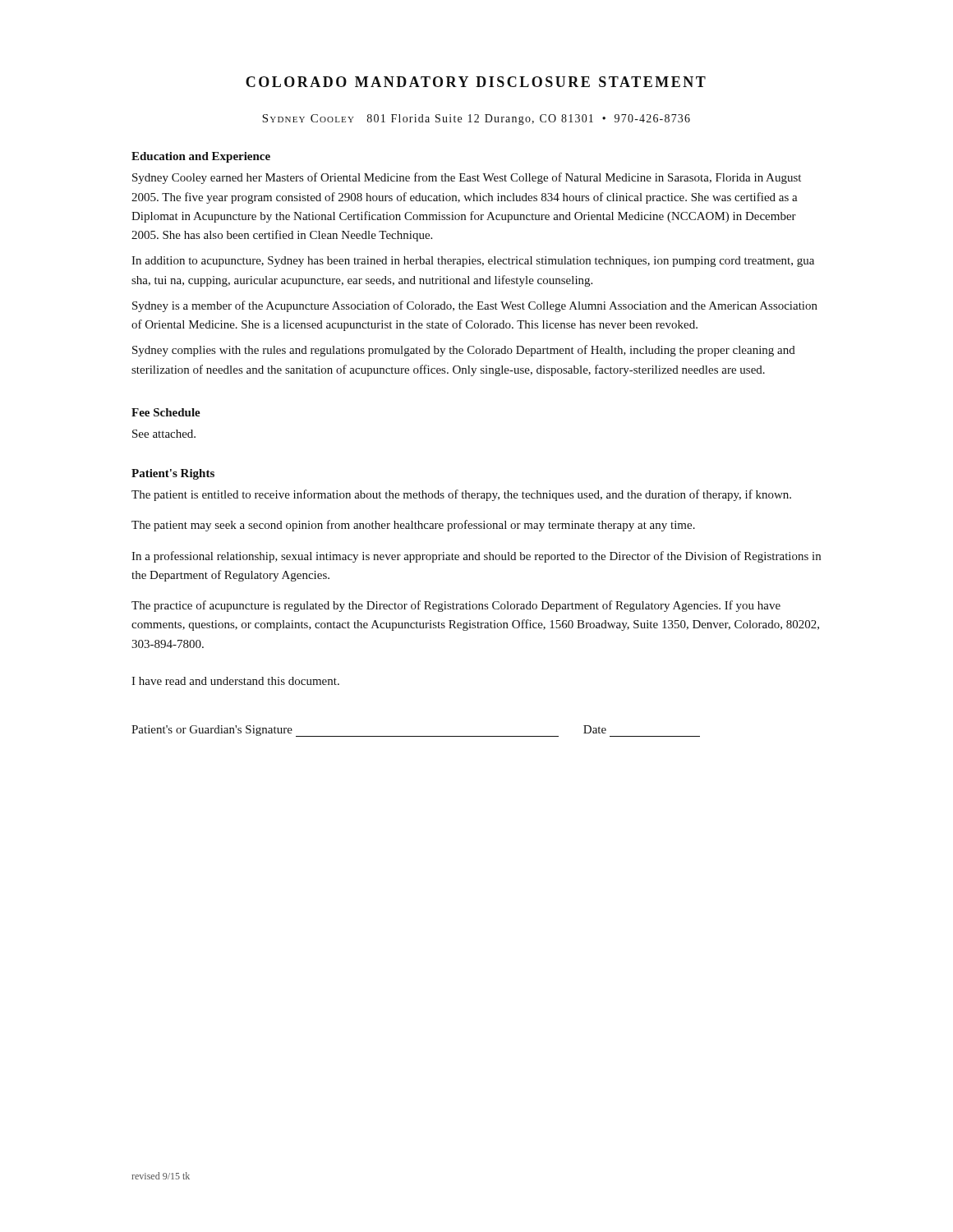This screenshot has height=1232, width=953.
Task: Where does it say "See attached."?
Action: point(164,433)
